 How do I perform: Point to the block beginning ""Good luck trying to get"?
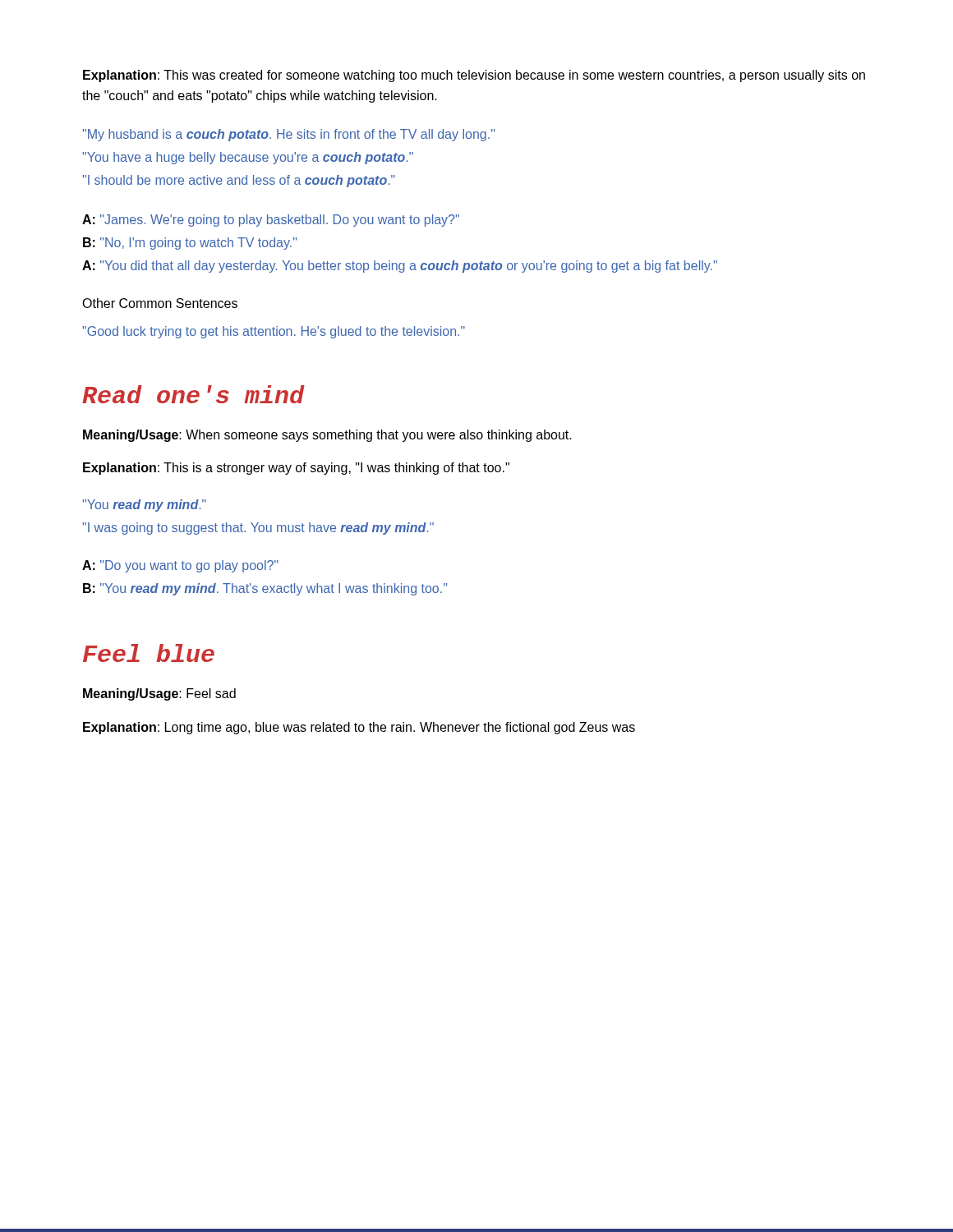274,331
